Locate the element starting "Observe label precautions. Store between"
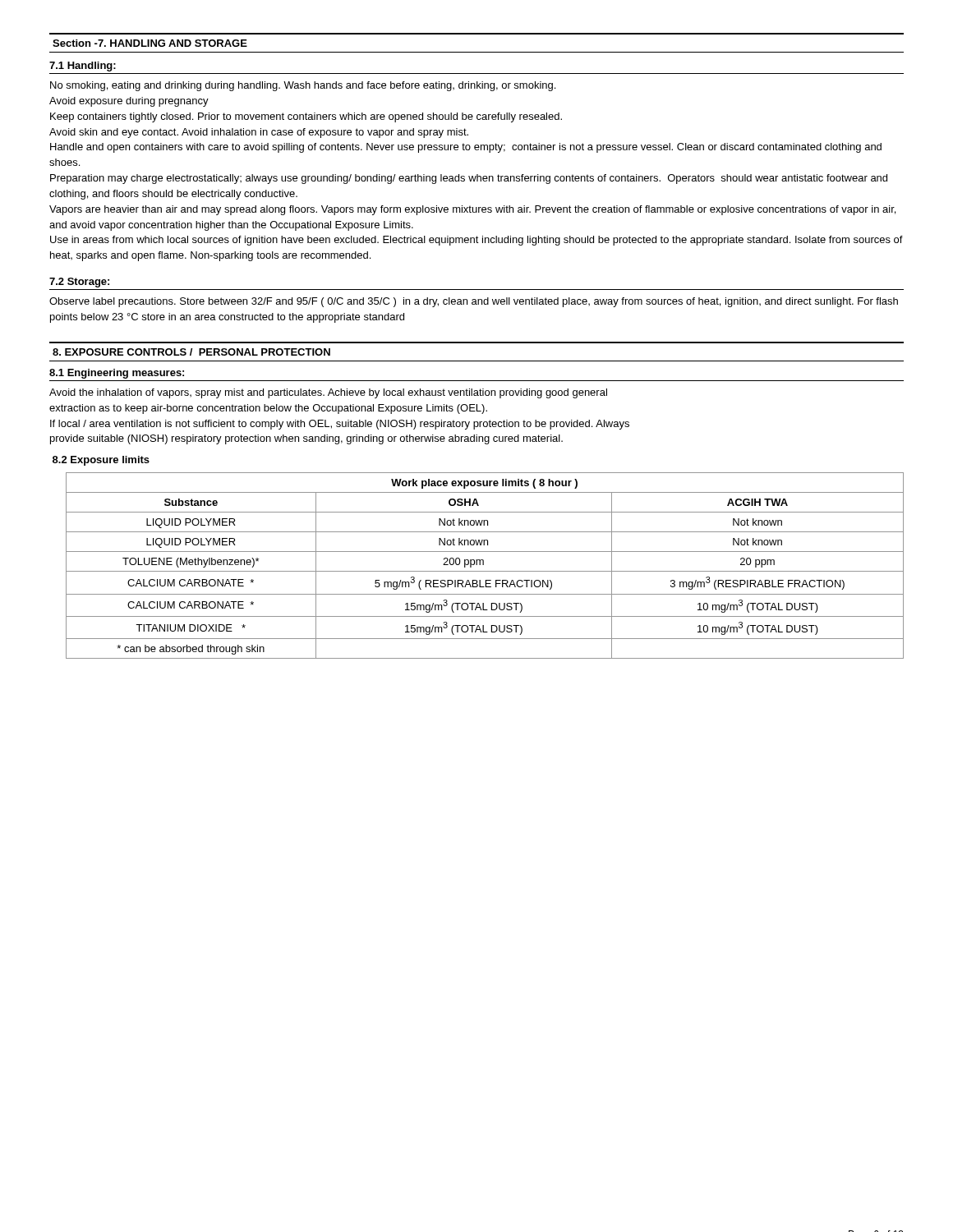 [474, 309]
